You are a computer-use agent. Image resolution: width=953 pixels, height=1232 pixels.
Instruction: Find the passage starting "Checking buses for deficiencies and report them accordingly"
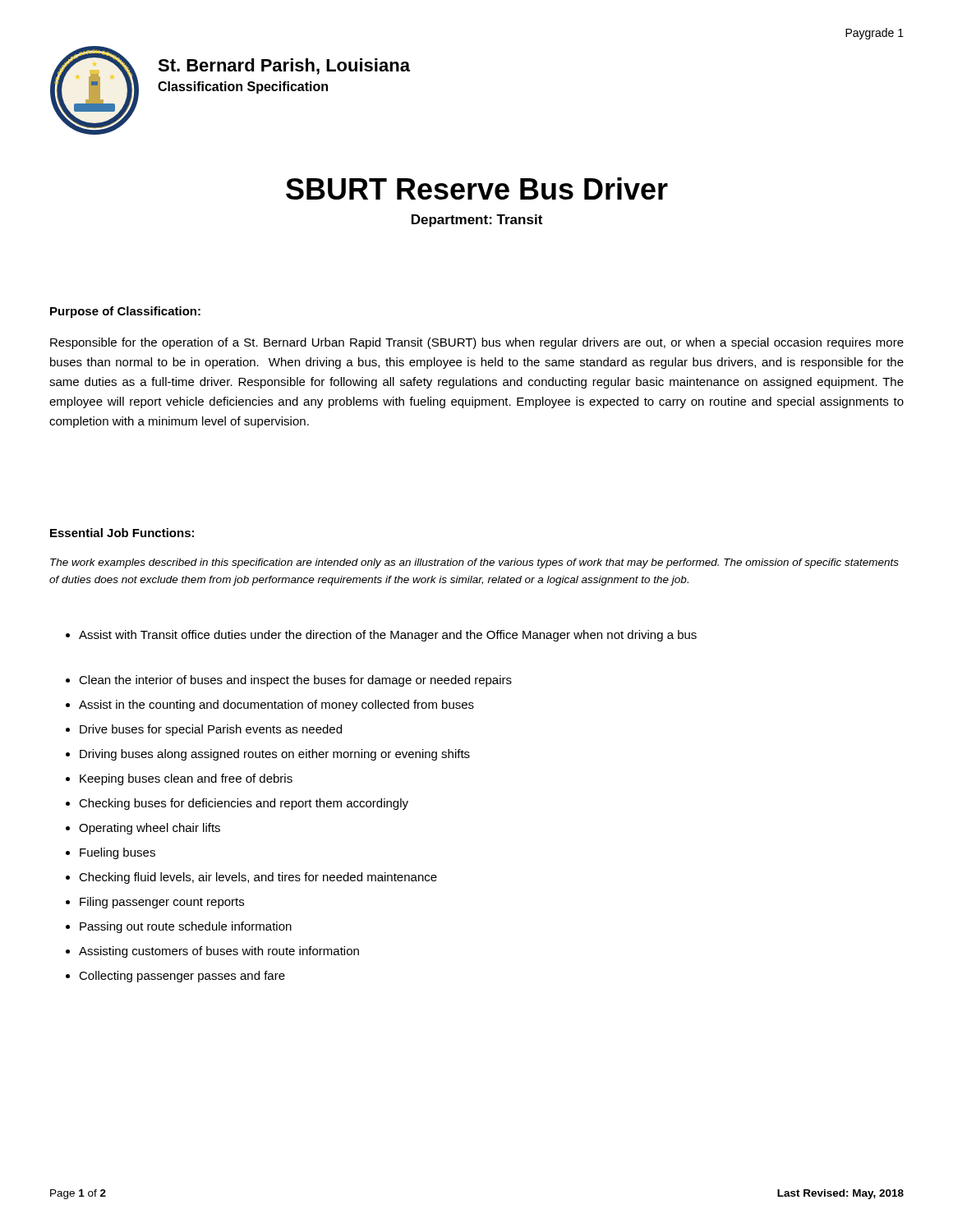coord(237,804)
